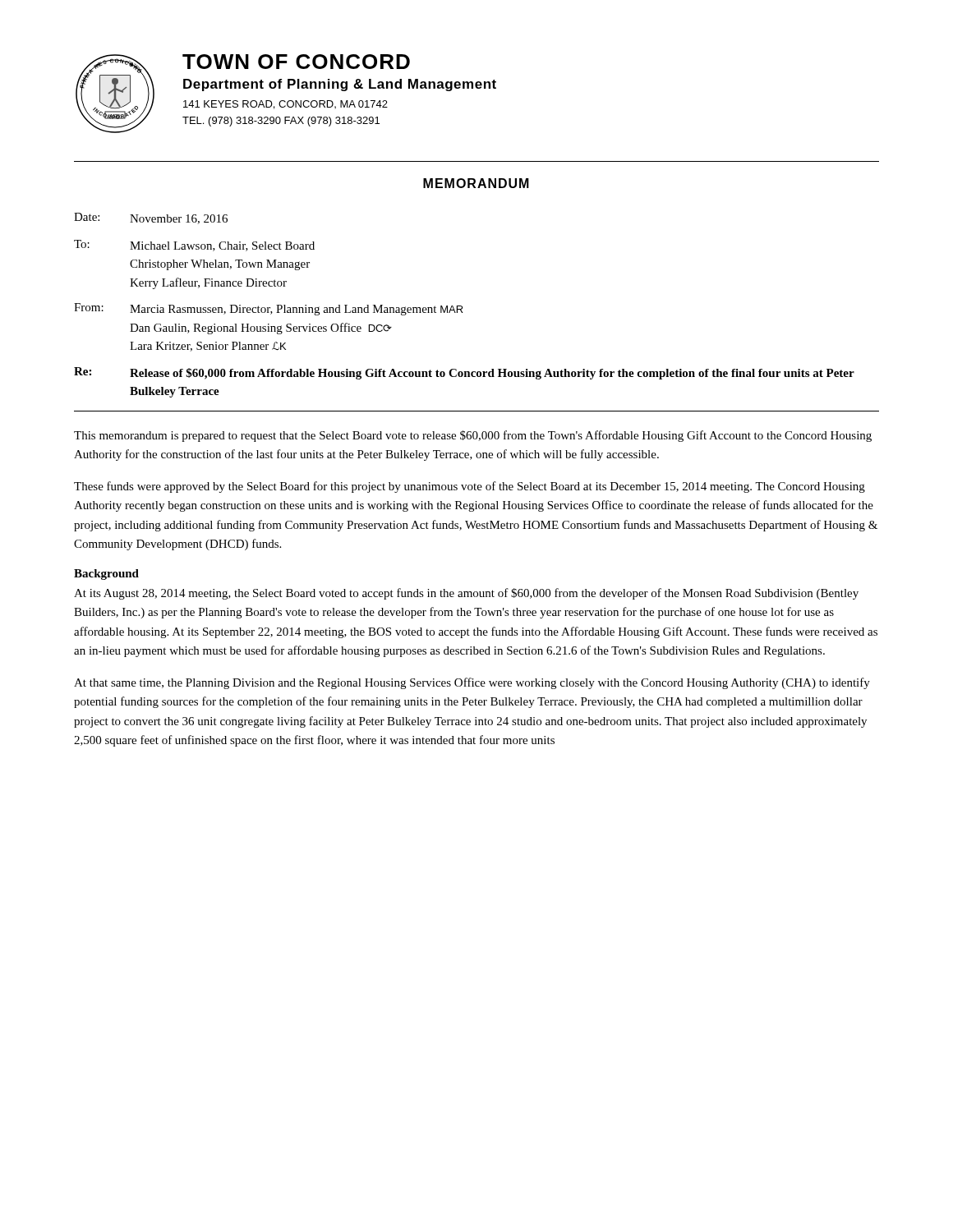Screen dimensions: 1232x953
Task: Select the element starting "Re: Release of"
Action: point(476,382)
